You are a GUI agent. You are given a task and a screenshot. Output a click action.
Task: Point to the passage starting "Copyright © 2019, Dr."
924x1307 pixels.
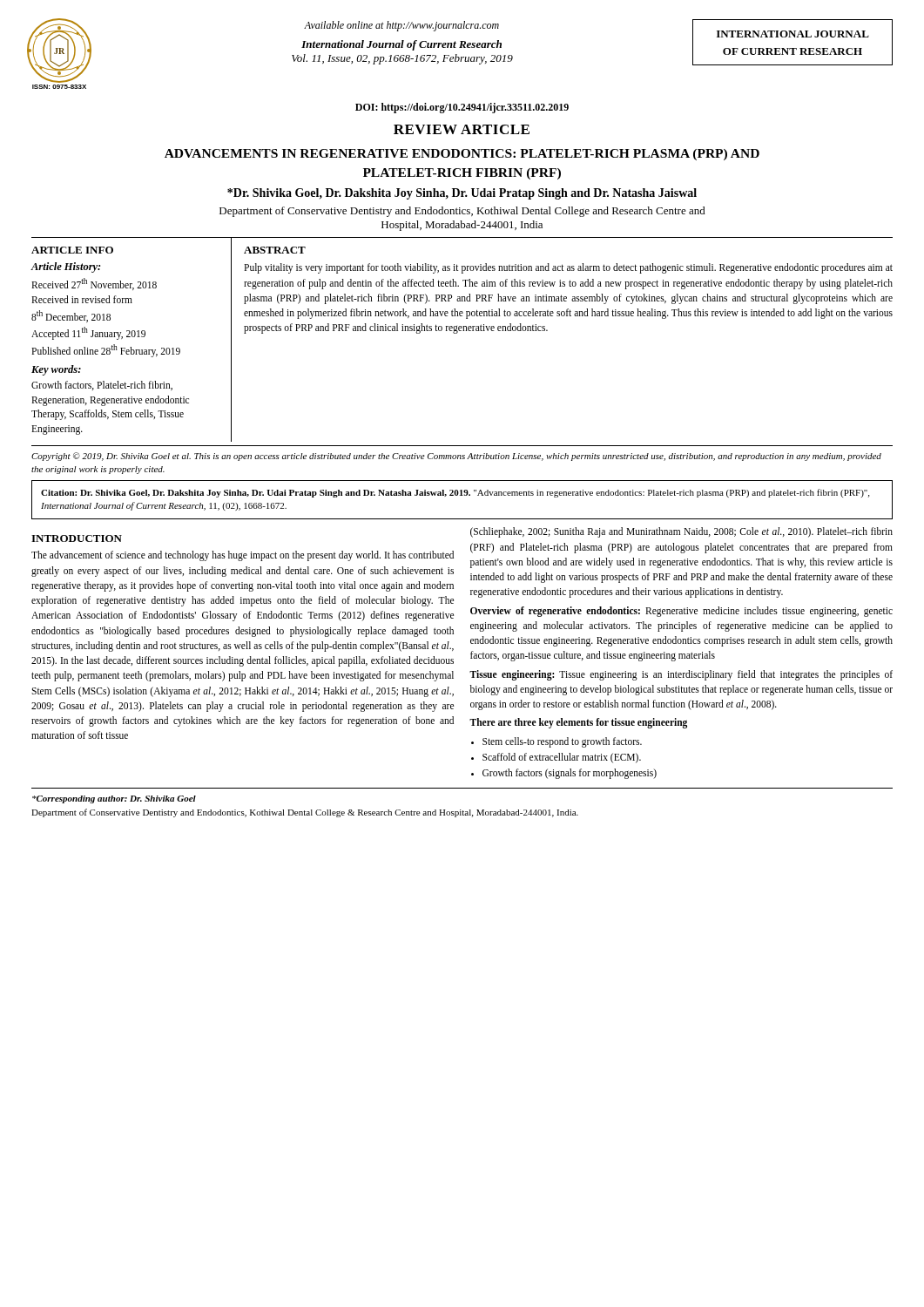coord(456,462)
